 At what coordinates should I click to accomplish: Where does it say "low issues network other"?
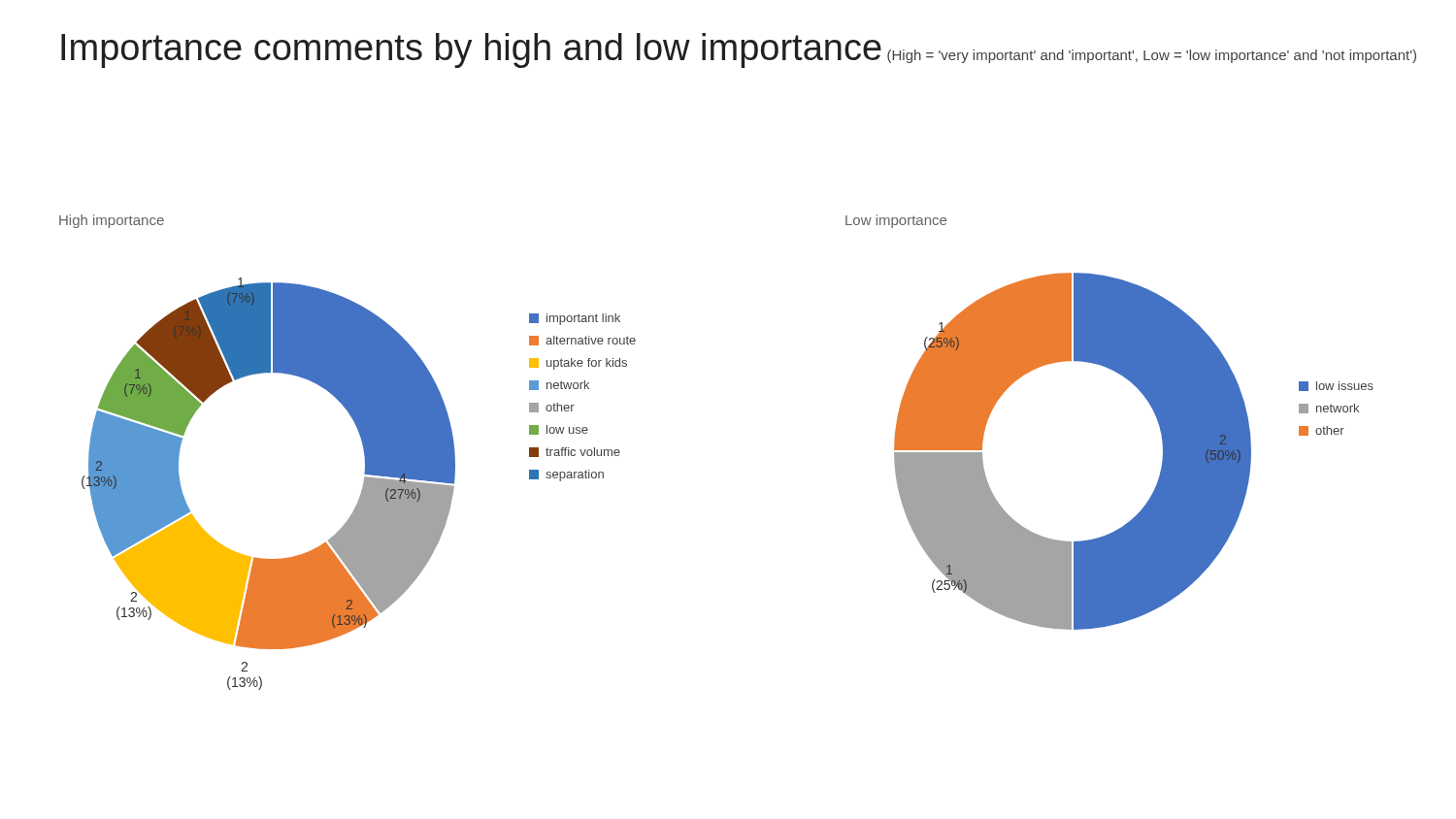(1336, 408)
